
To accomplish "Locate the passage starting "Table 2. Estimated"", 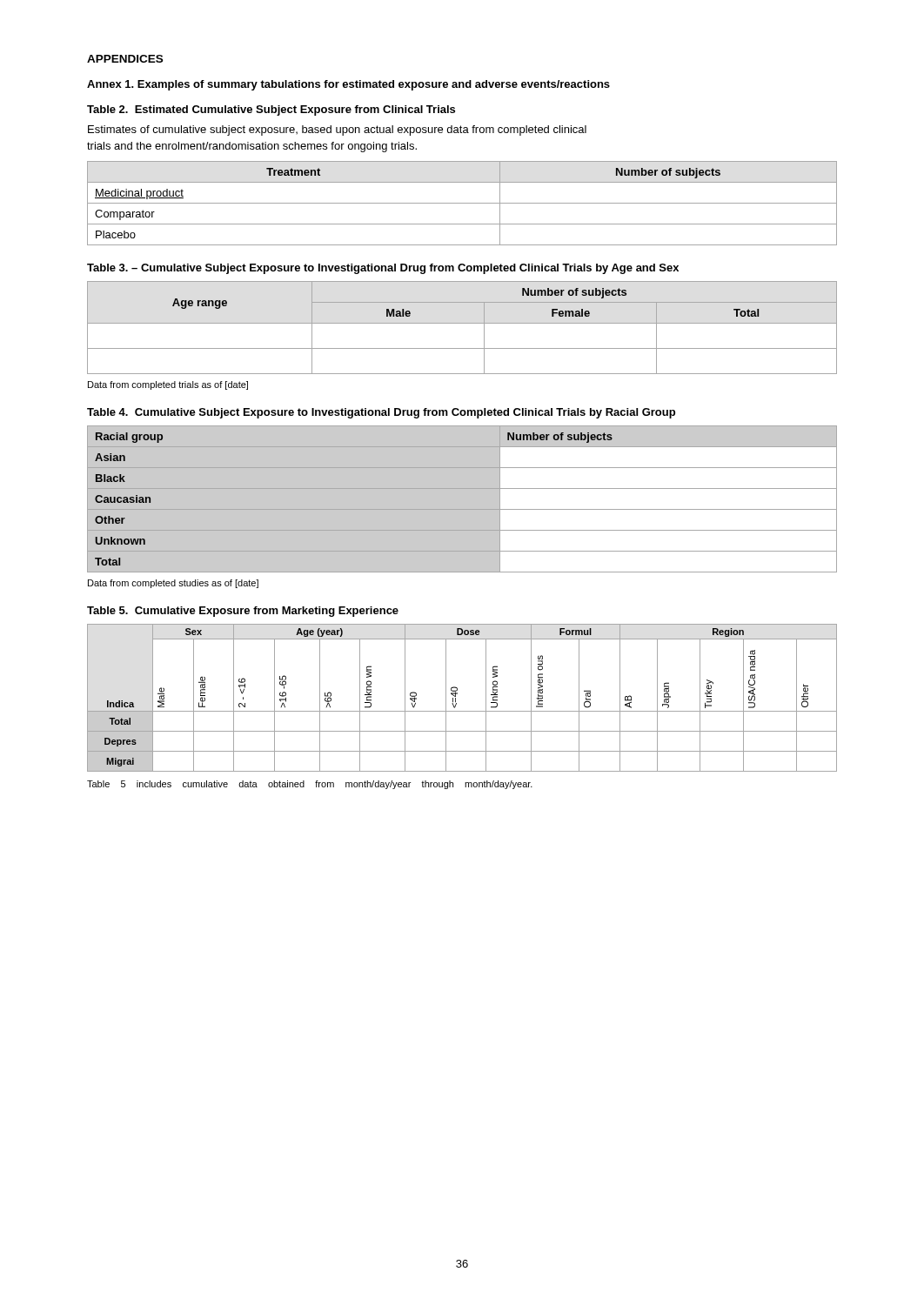I will coord(271,109).
